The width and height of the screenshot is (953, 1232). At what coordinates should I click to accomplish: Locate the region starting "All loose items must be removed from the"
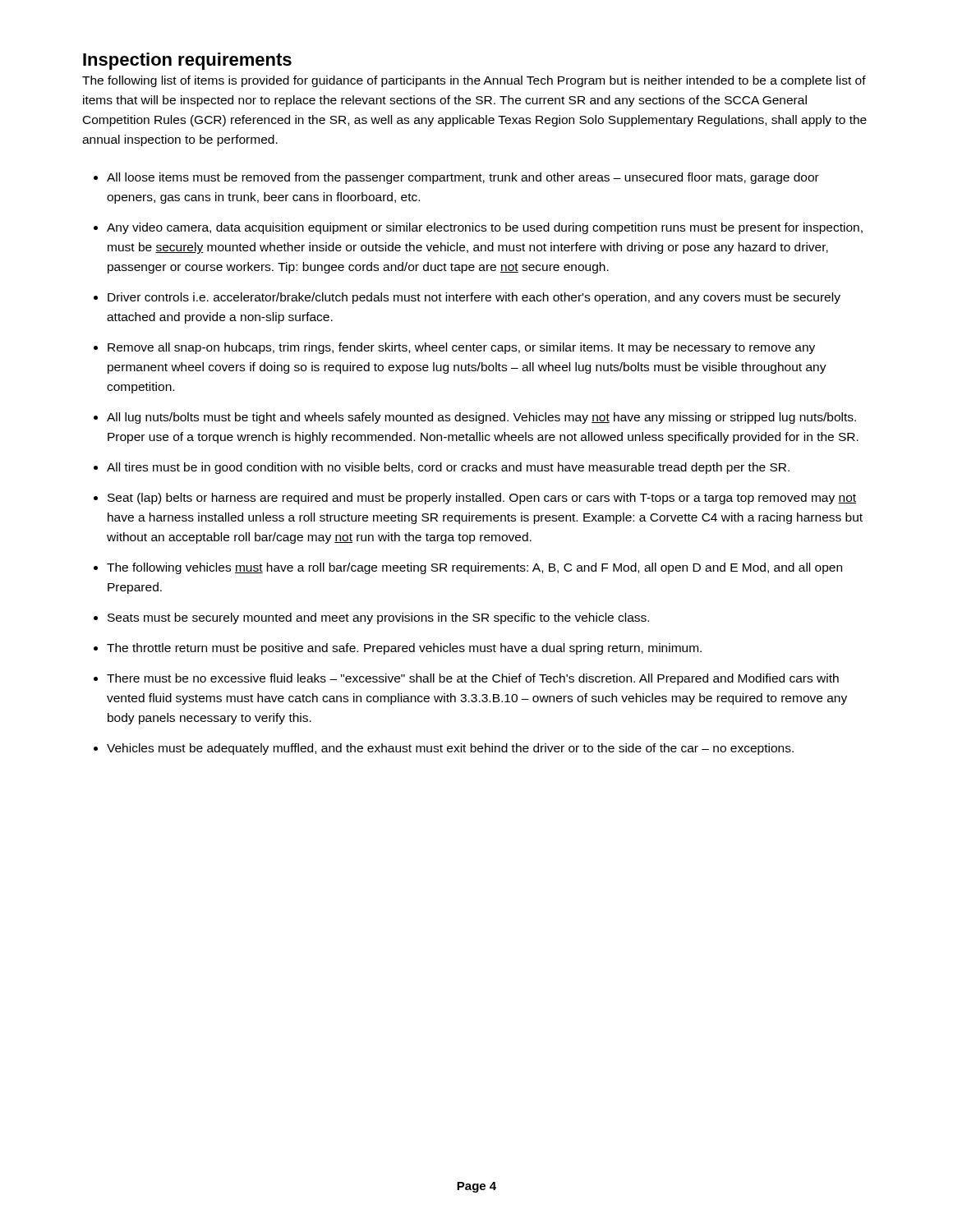click(463, 187)
